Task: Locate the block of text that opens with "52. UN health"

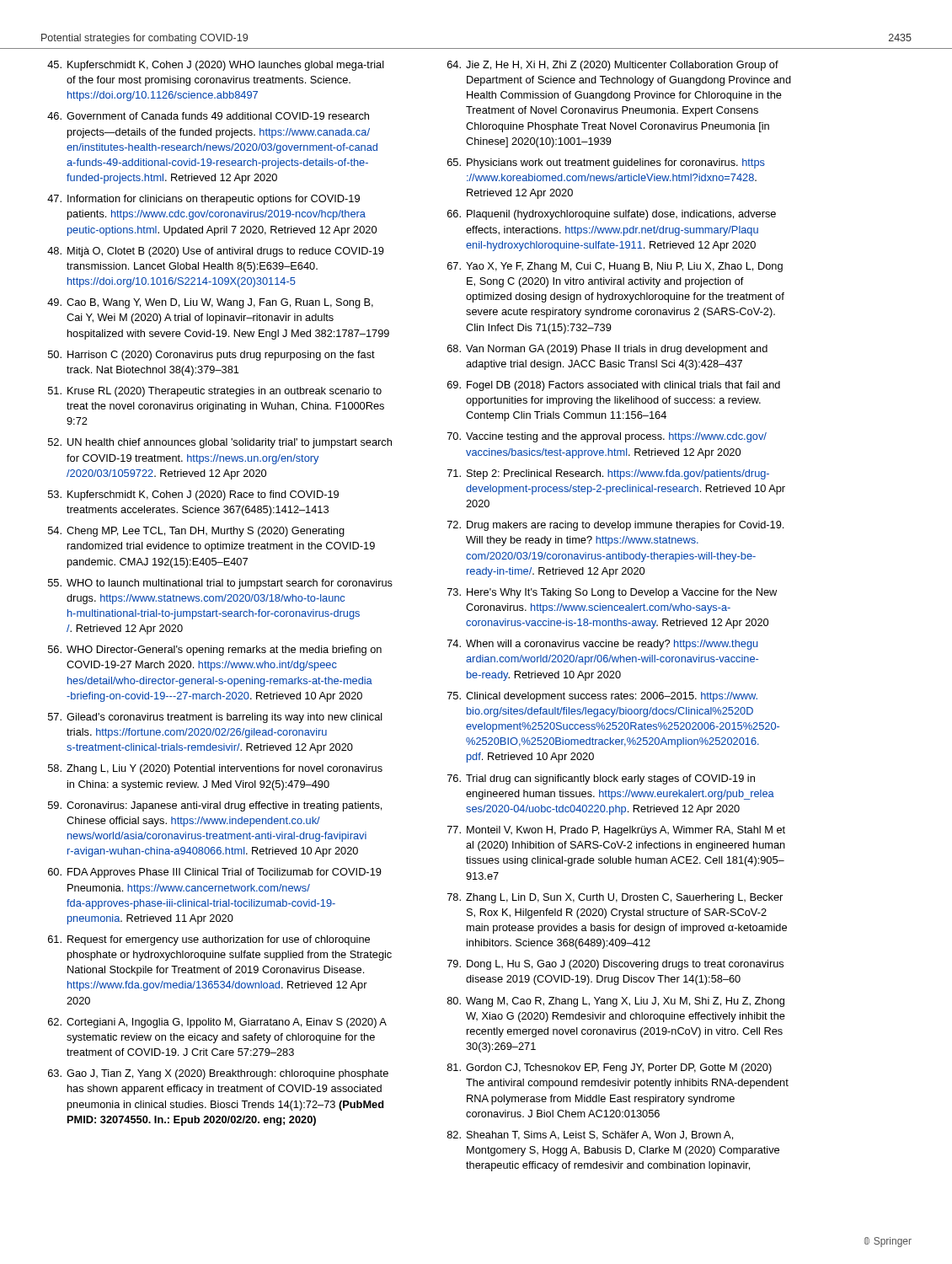Action: (x=217, y=458)
